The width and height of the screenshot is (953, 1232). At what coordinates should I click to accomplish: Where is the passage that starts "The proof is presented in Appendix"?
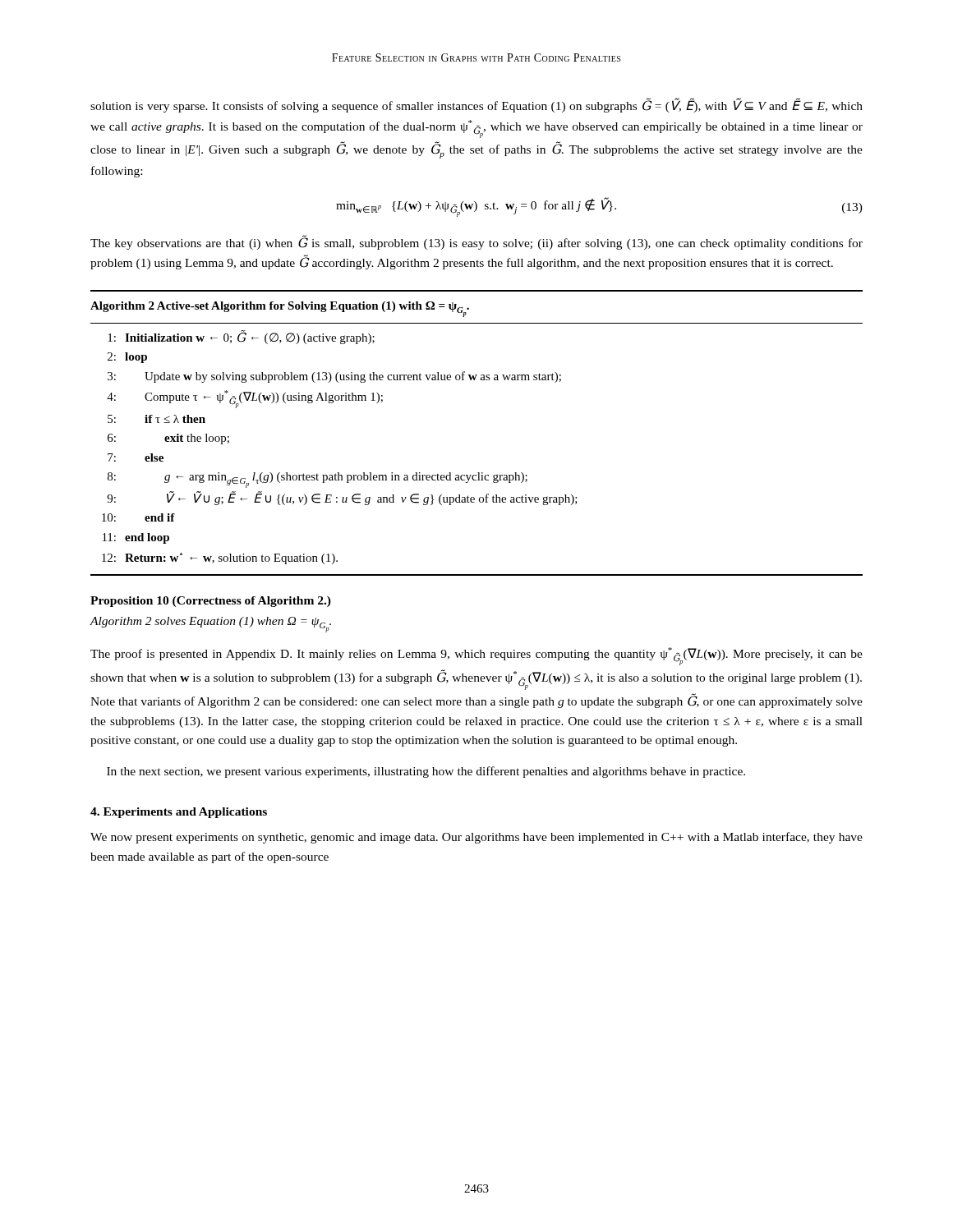click(x=476, y=696)
